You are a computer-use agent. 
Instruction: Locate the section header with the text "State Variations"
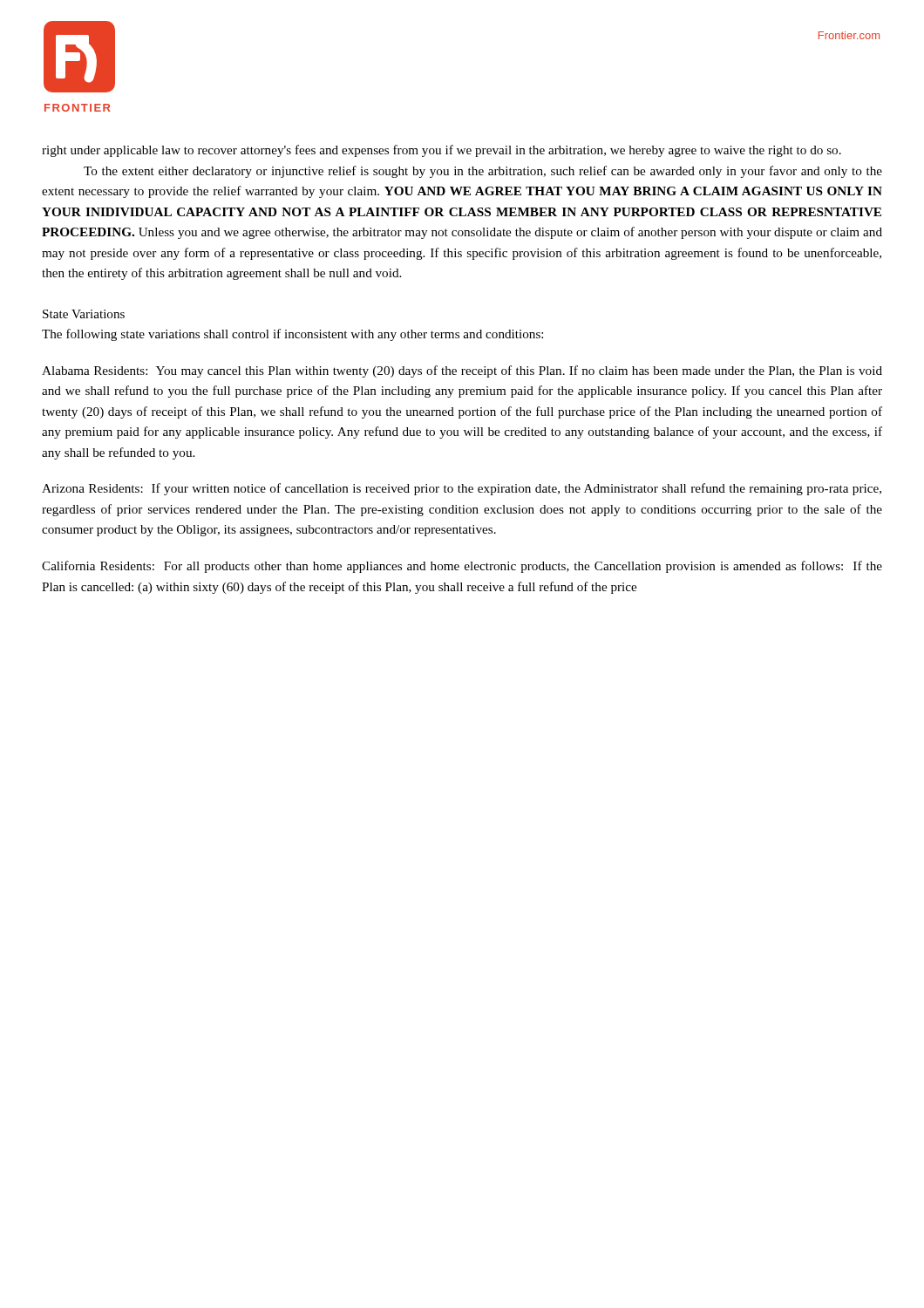point(83,313)
